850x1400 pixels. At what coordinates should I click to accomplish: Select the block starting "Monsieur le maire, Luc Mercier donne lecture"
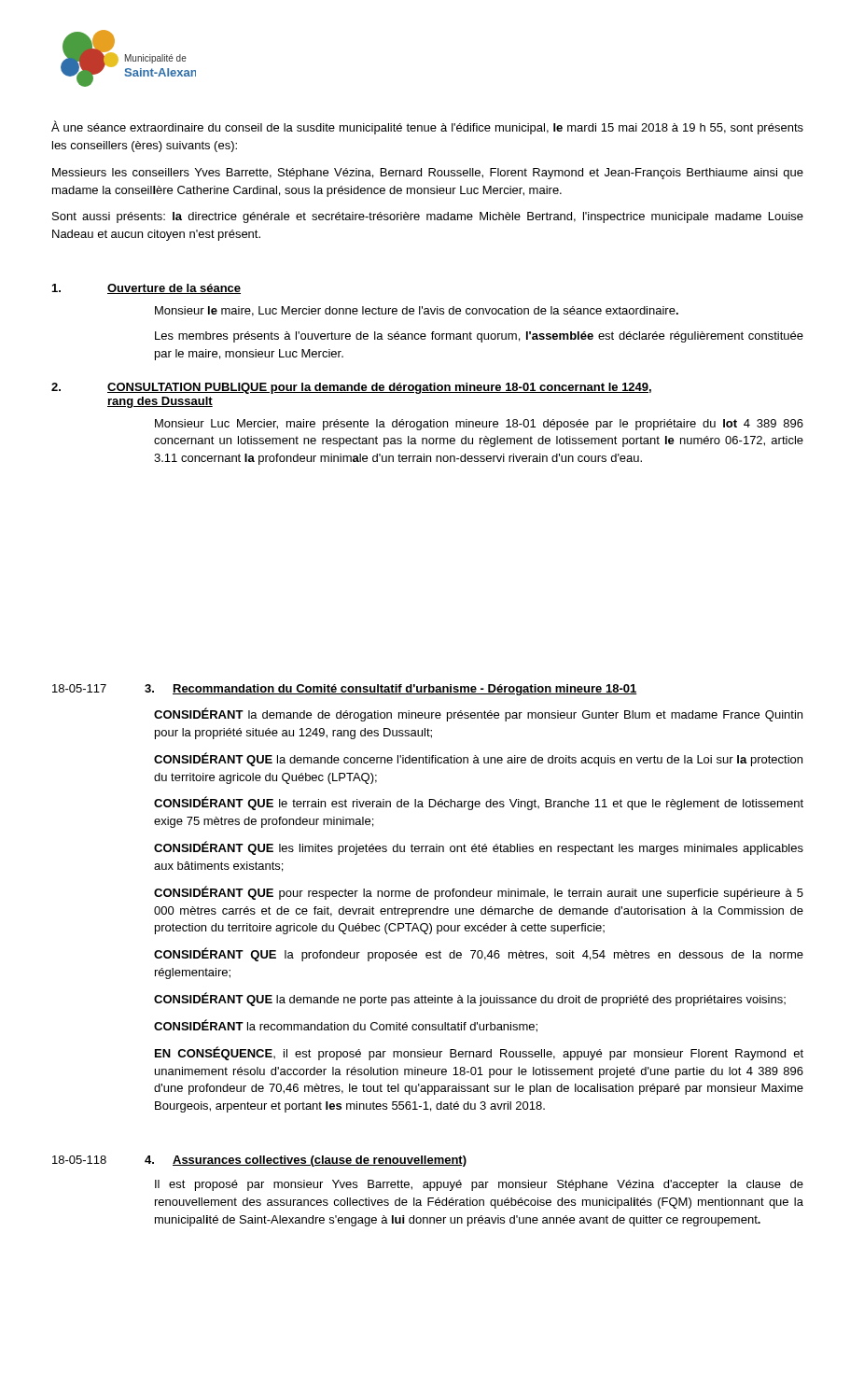[416, 310]
